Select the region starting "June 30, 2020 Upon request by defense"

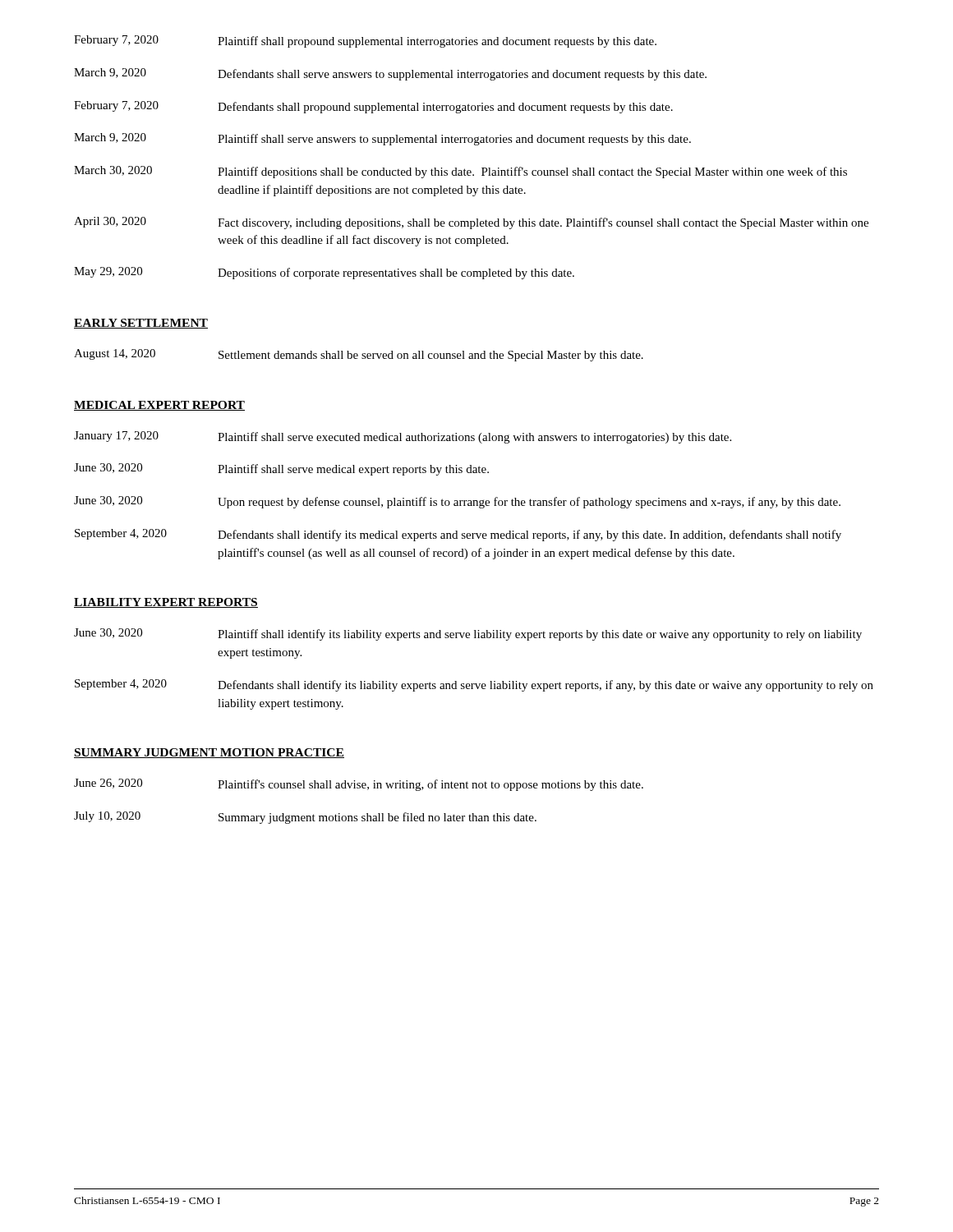pyautogui.click(x=476, y=503)
